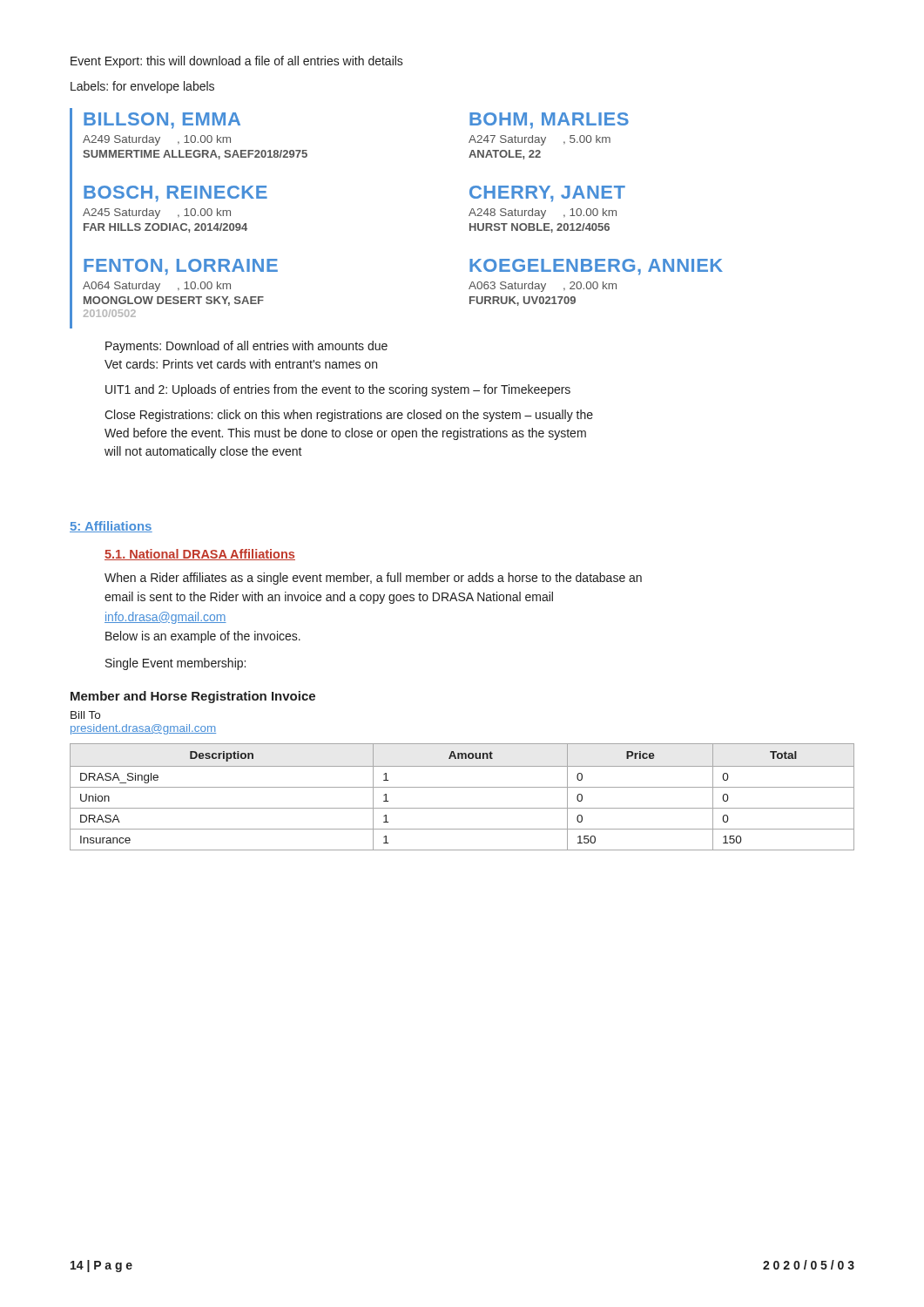Point to "Bill To president.drasa@gmail.com"
The image size is (924, 1307).
(143, 721)
